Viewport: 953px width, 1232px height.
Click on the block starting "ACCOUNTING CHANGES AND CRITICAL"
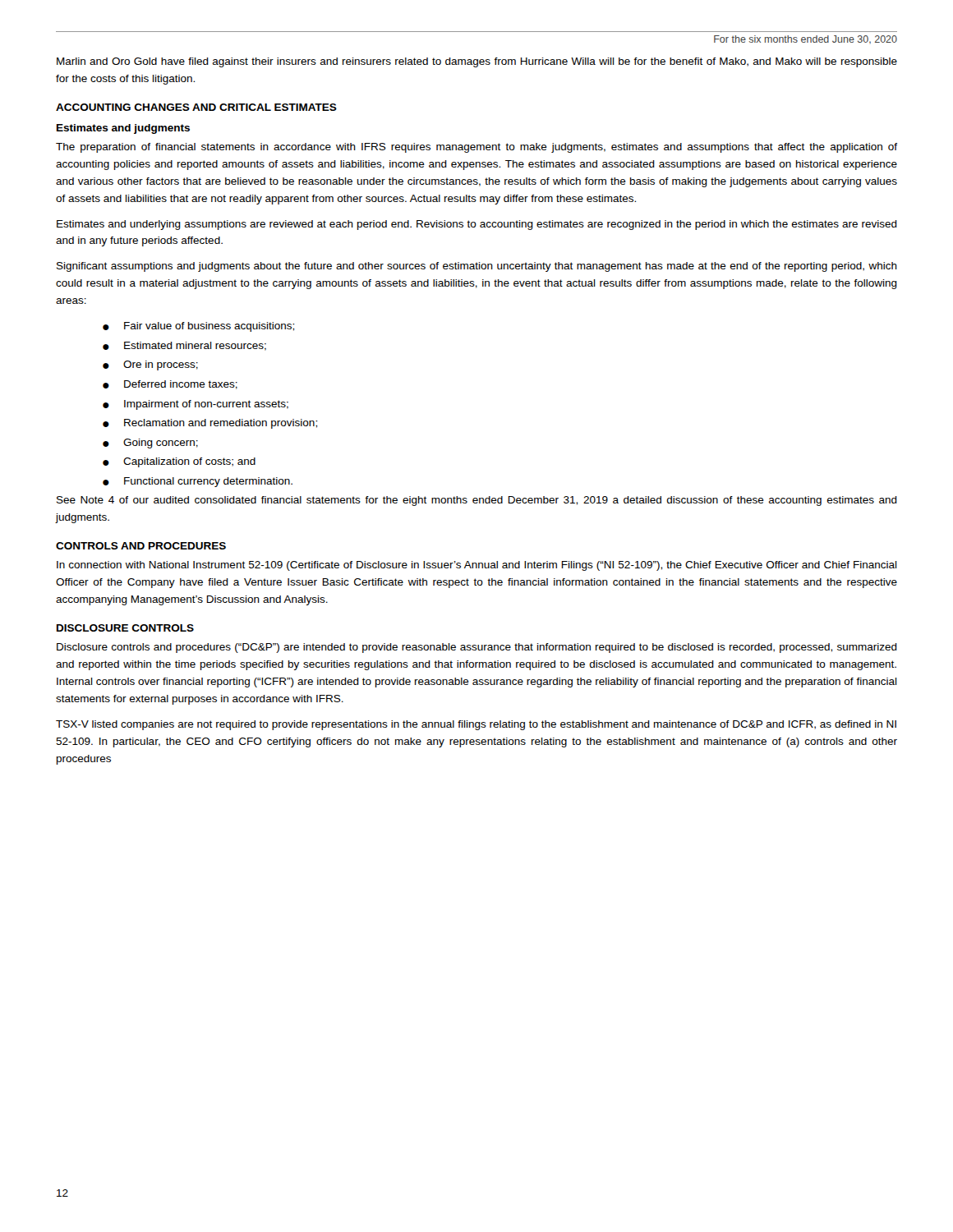[x=196, y=107]
